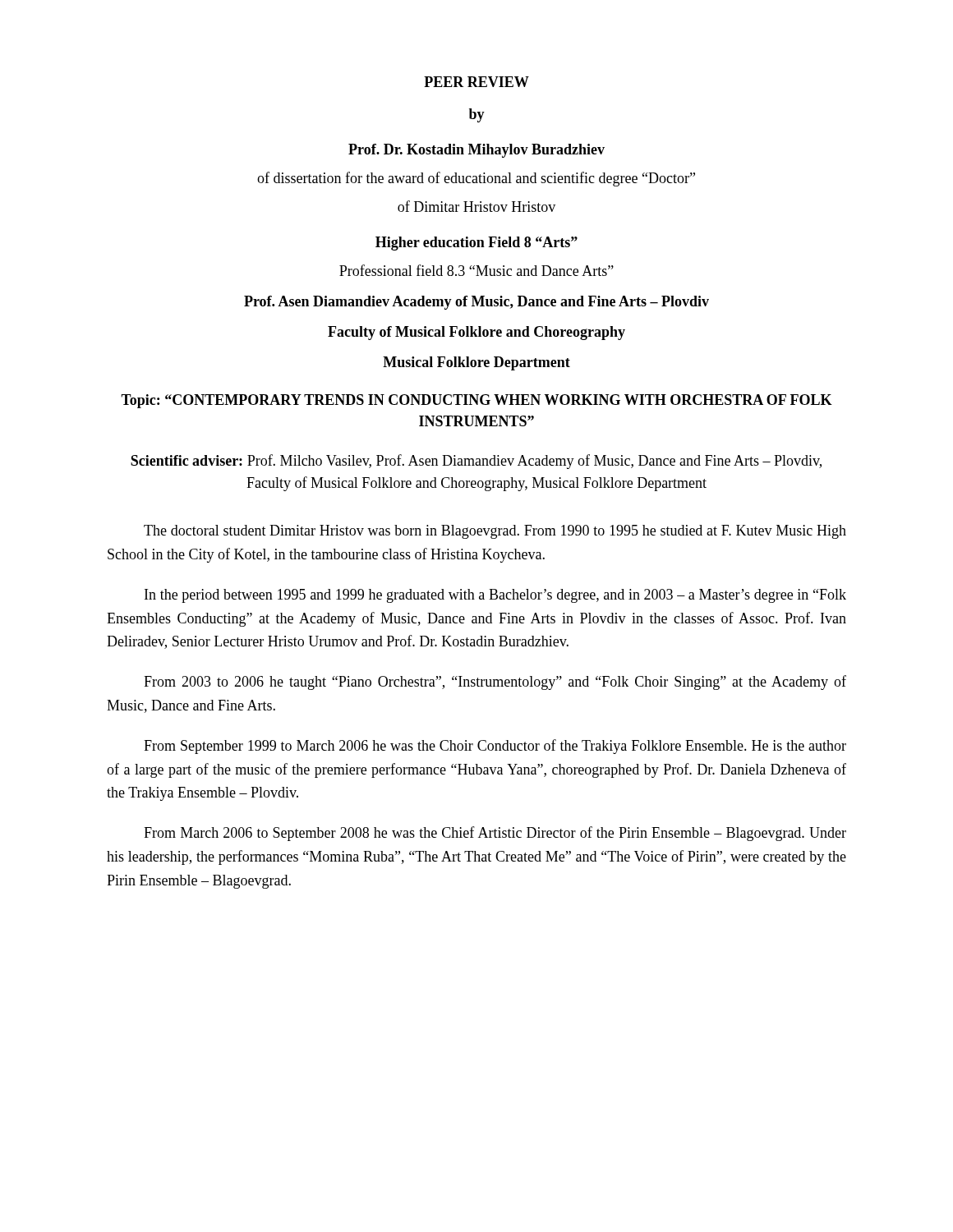This screenshot has height=1232, width=953.
Task: Find the section header with the text "Higher education Field 8 “Arts”"
Action: click(476, 242)
